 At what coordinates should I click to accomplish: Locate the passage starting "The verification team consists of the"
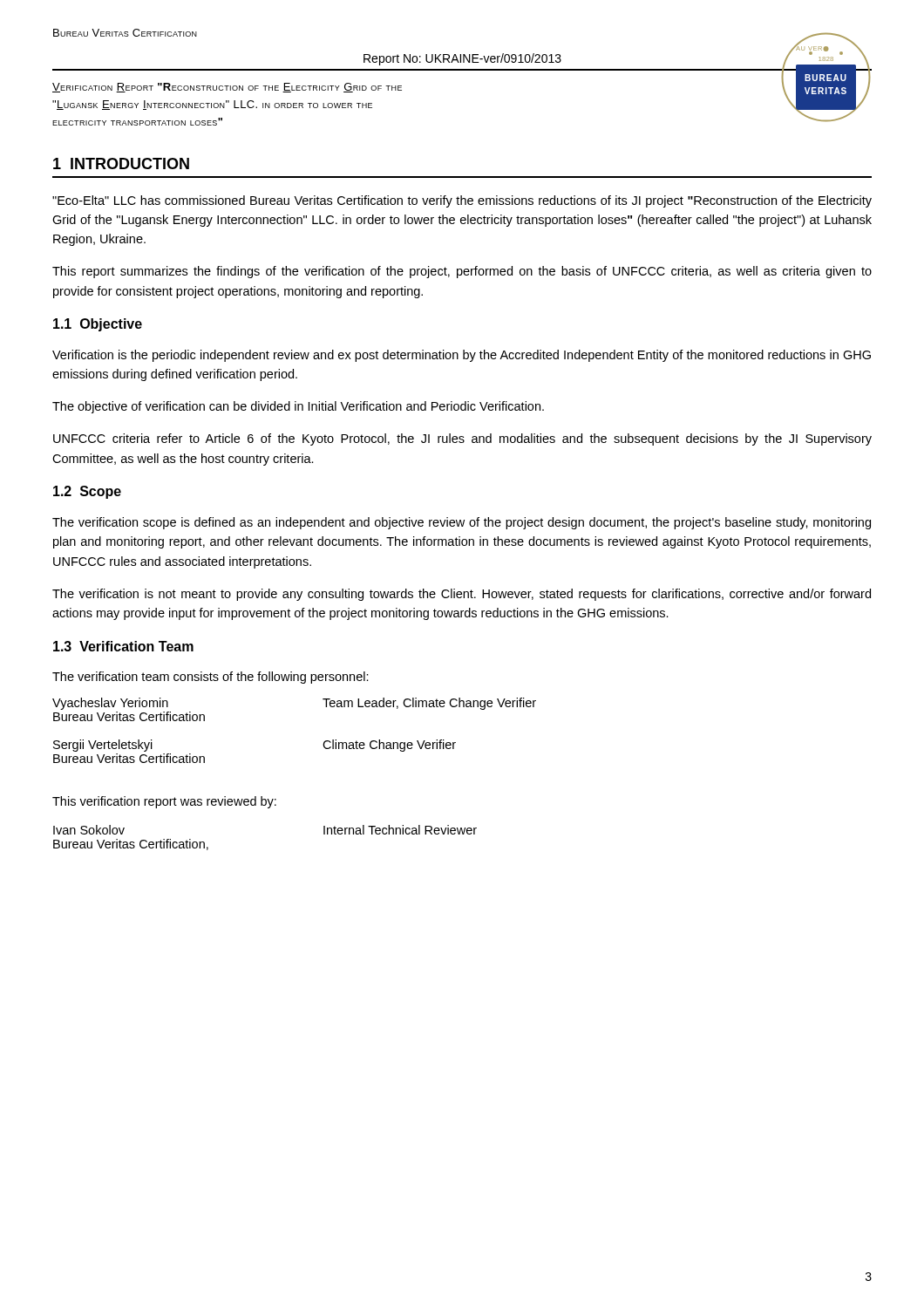(x=211, y=678)
